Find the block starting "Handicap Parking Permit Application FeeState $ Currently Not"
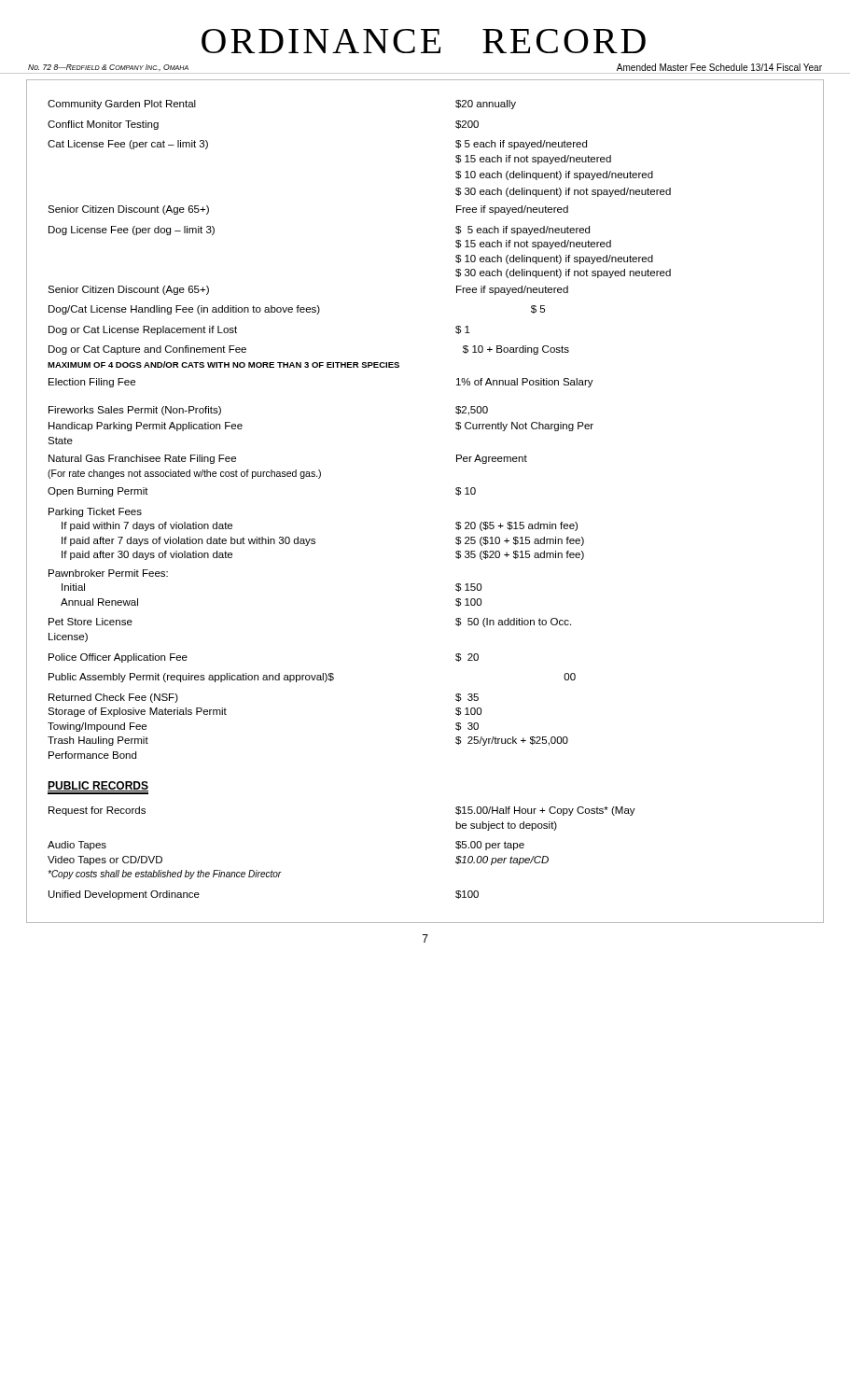This screenshot has height=1400, width=850. (x=153, y=426)
